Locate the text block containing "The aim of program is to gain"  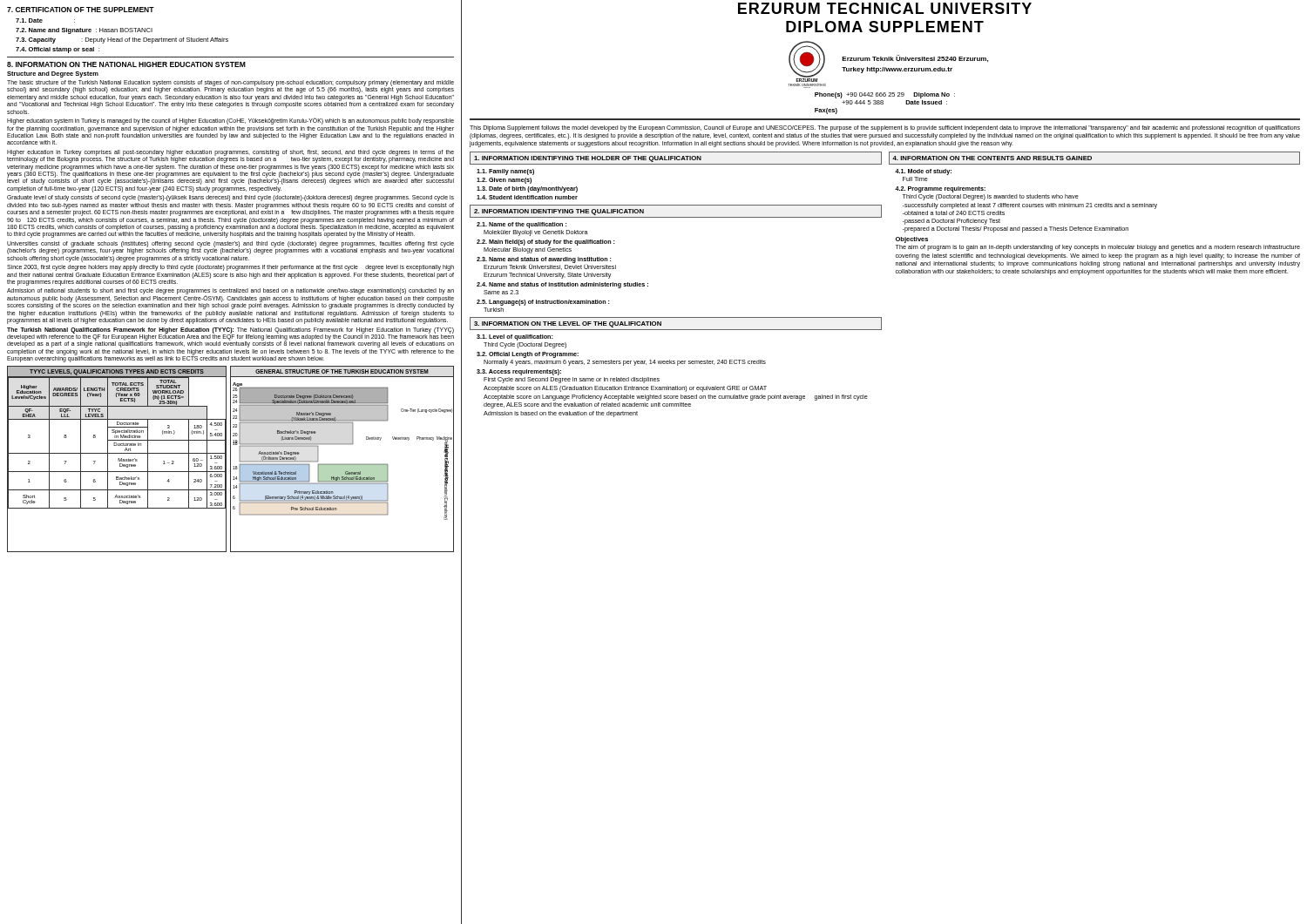(1098, 259)
